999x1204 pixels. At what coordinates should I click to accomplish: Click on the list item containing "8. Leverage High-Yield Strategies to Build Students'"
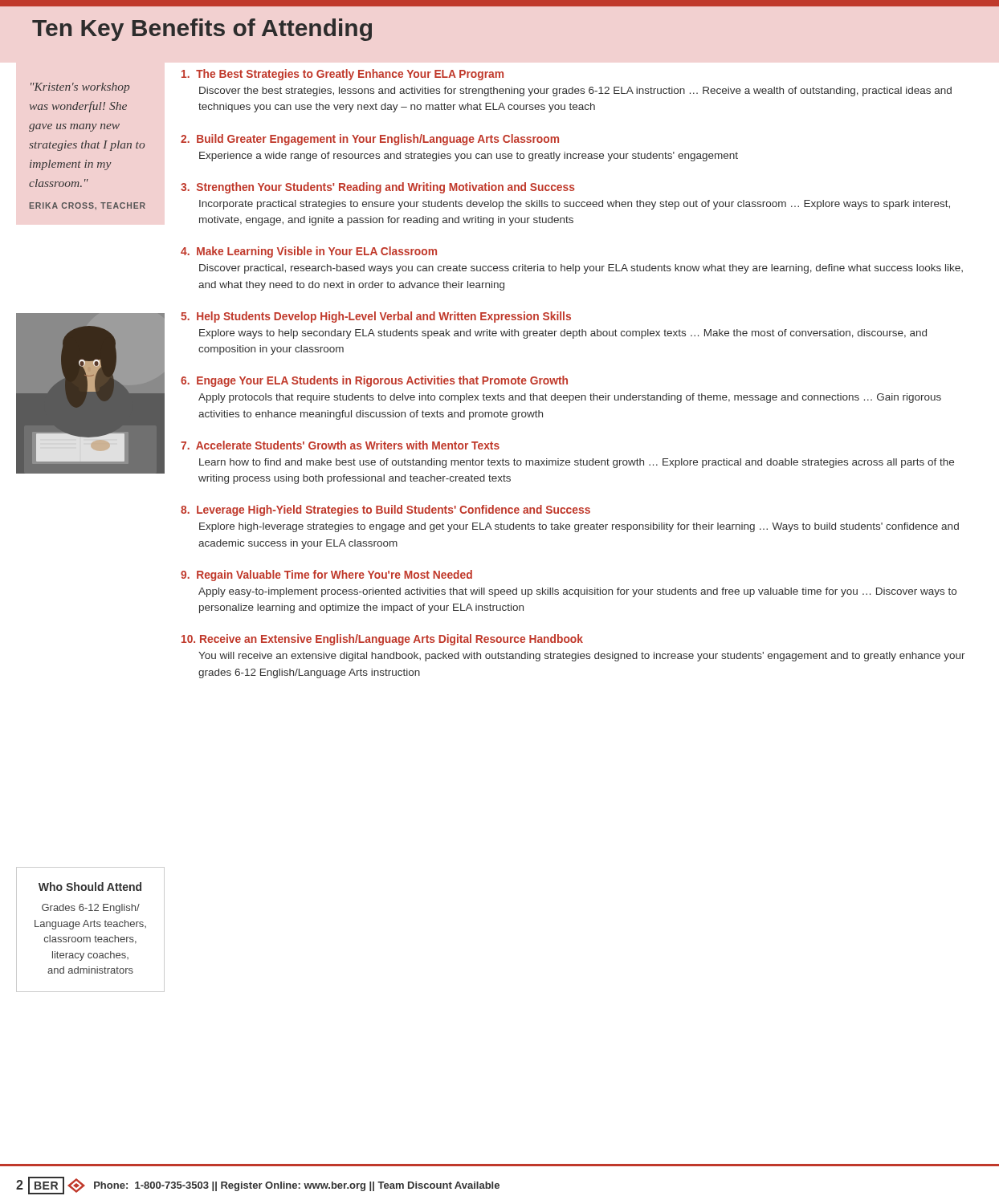point(578,528)
